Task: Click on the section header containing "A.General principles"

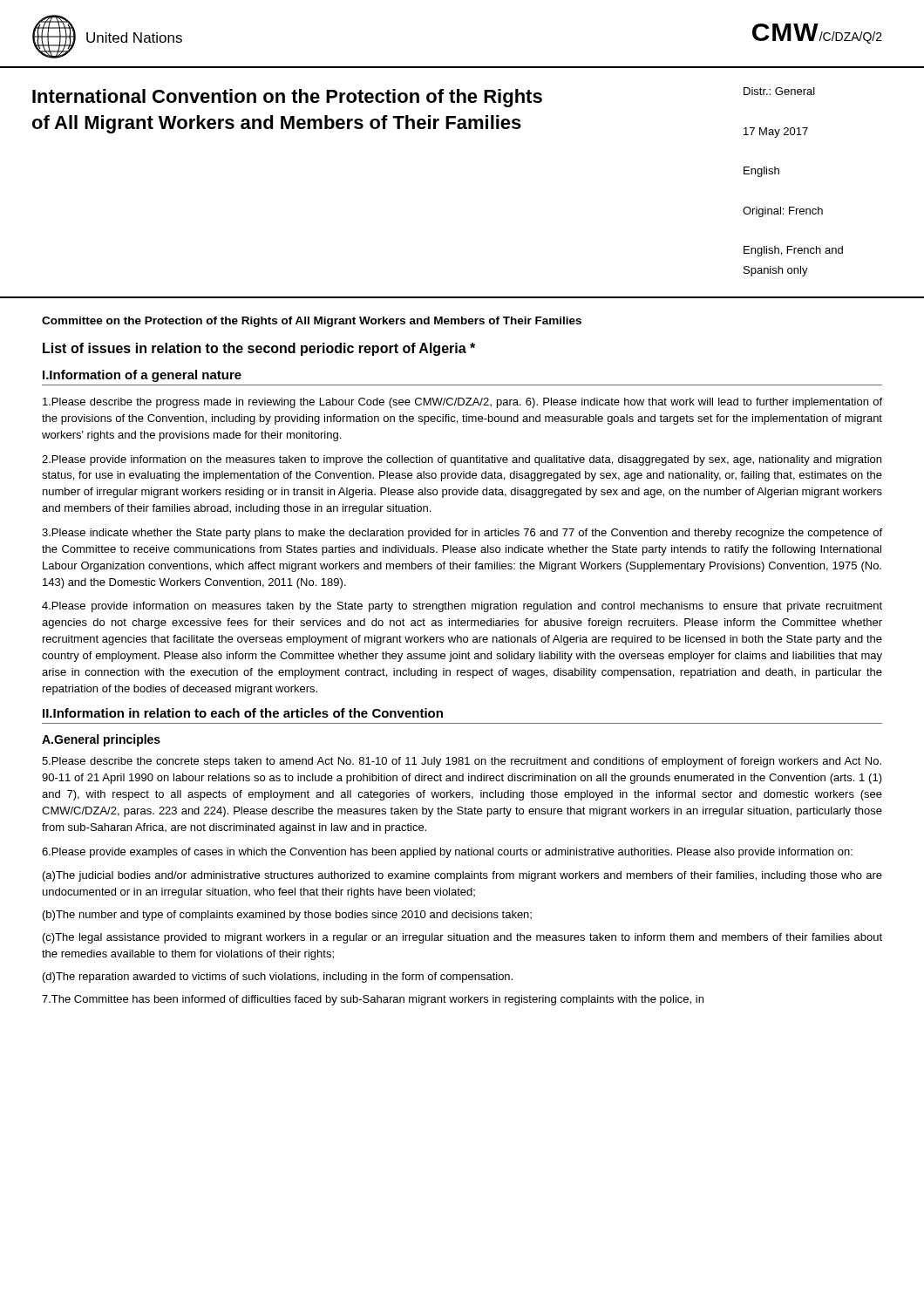Action: [x=101, y=740]
